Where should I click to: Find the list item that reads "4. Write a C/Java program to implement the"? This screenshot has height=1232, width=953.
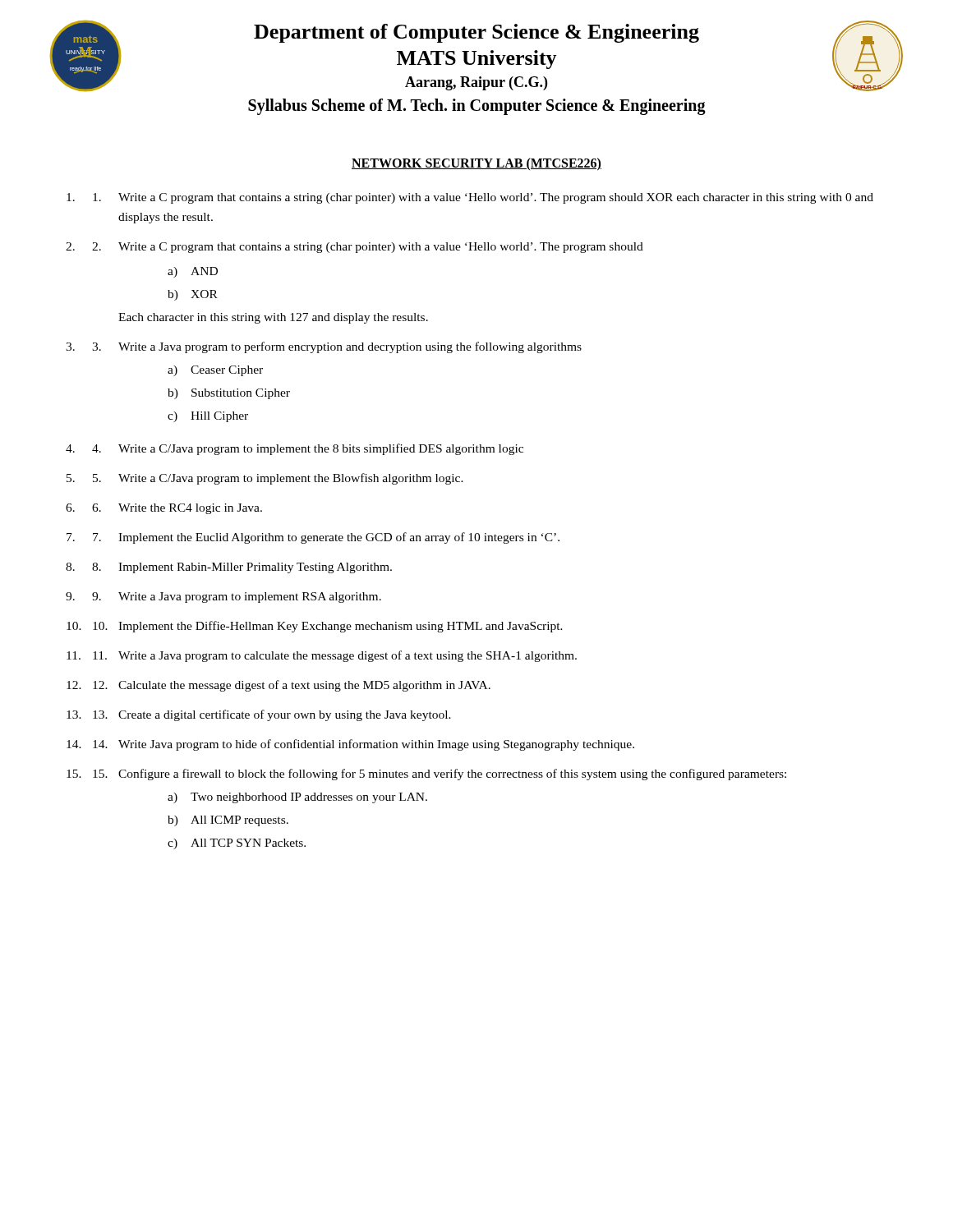[490, 449]
